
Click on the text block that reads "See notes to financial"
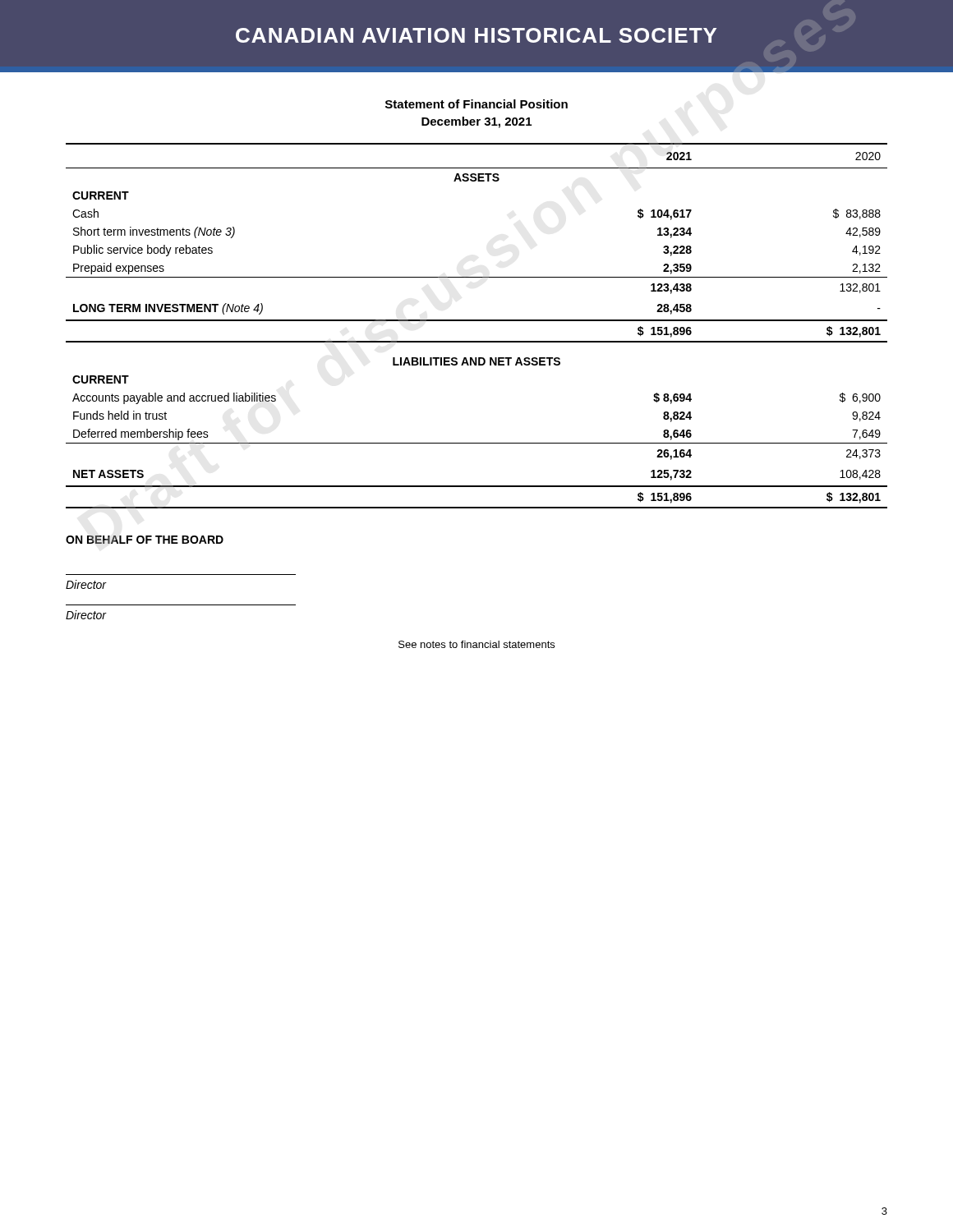[x=476, y=644]
